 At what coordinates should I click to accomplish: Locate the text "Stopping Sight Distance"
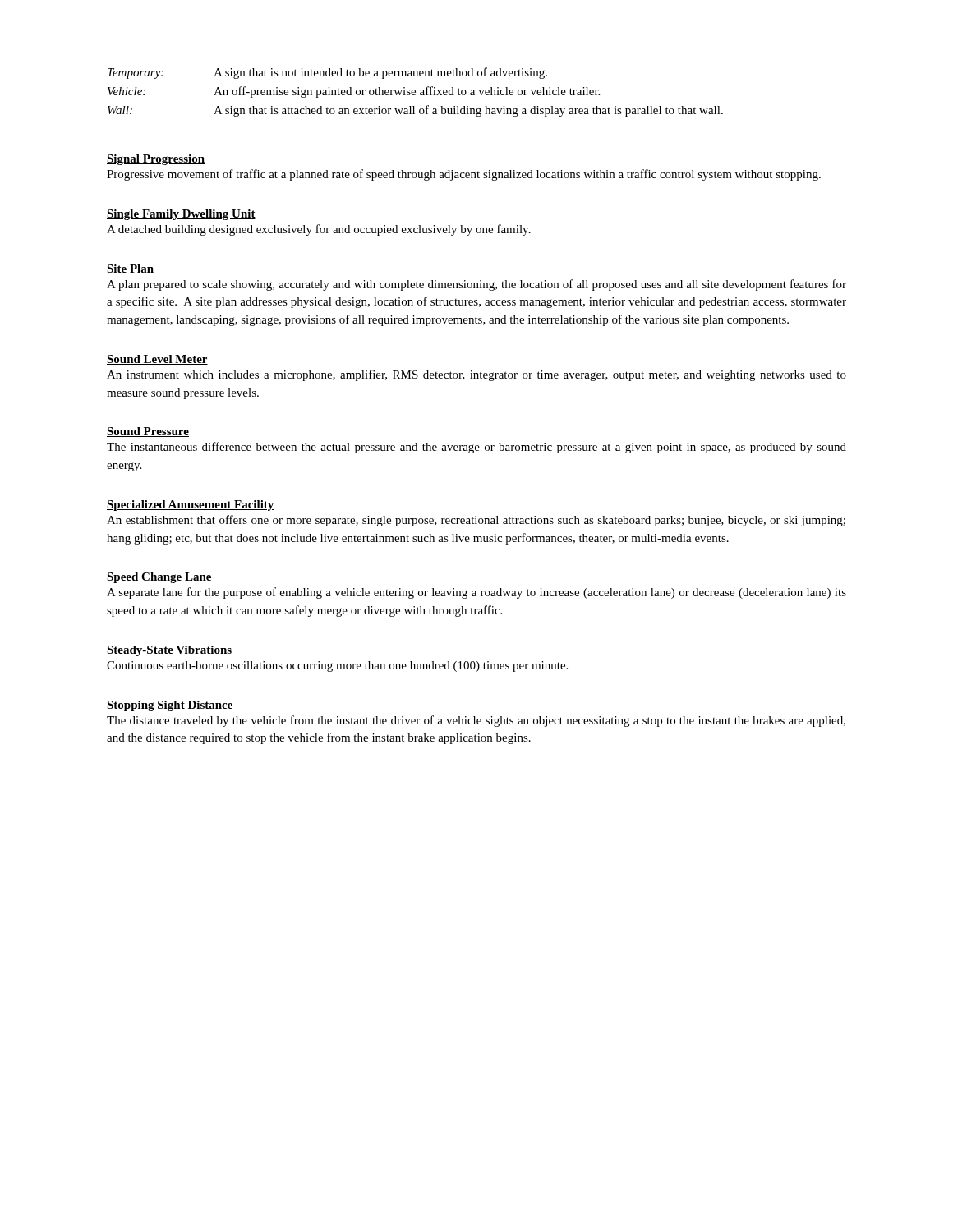(x=170, y=704)
